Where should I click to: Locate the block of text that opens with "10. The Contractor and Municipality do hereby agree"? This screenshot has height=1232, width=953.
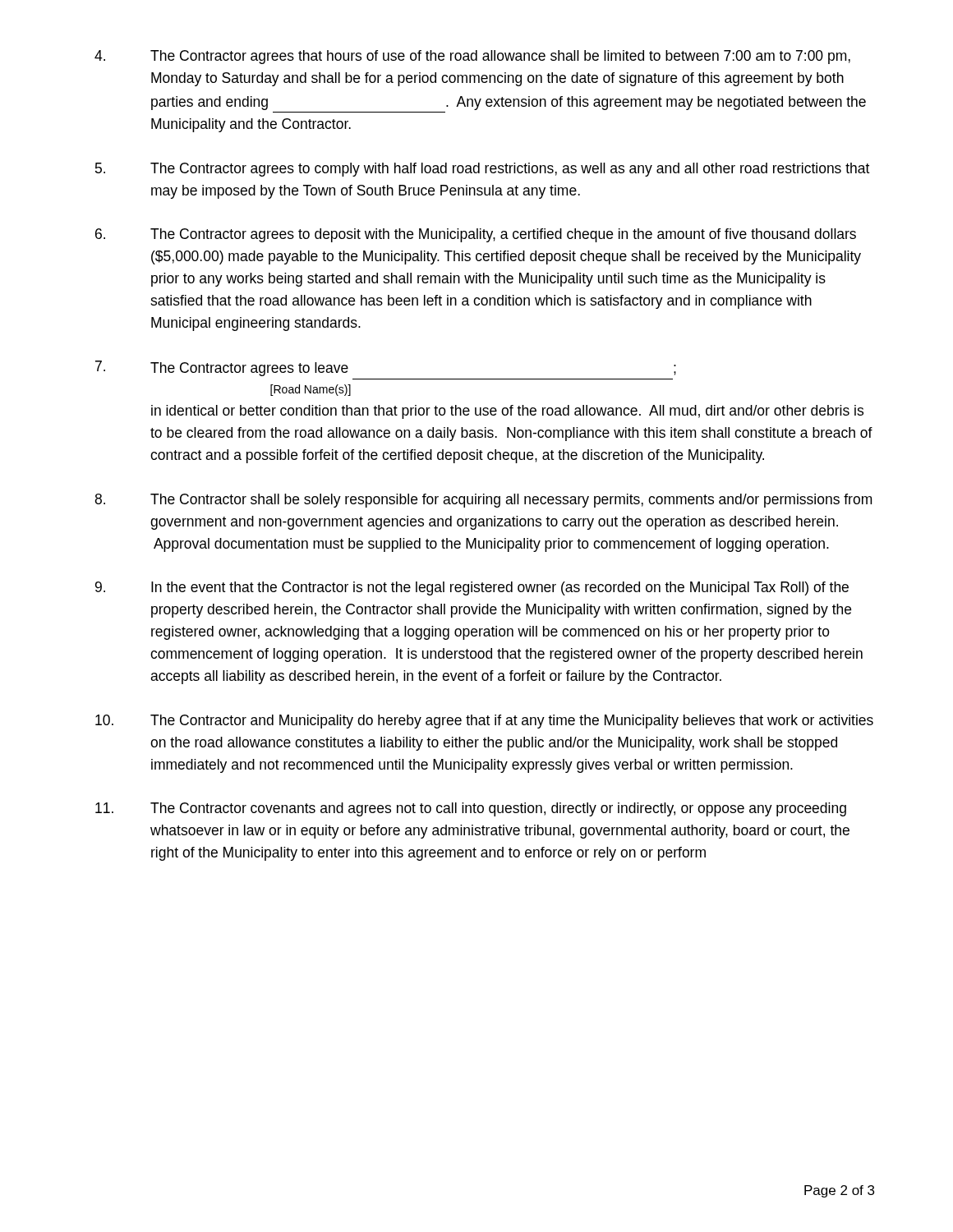[485, 743]
